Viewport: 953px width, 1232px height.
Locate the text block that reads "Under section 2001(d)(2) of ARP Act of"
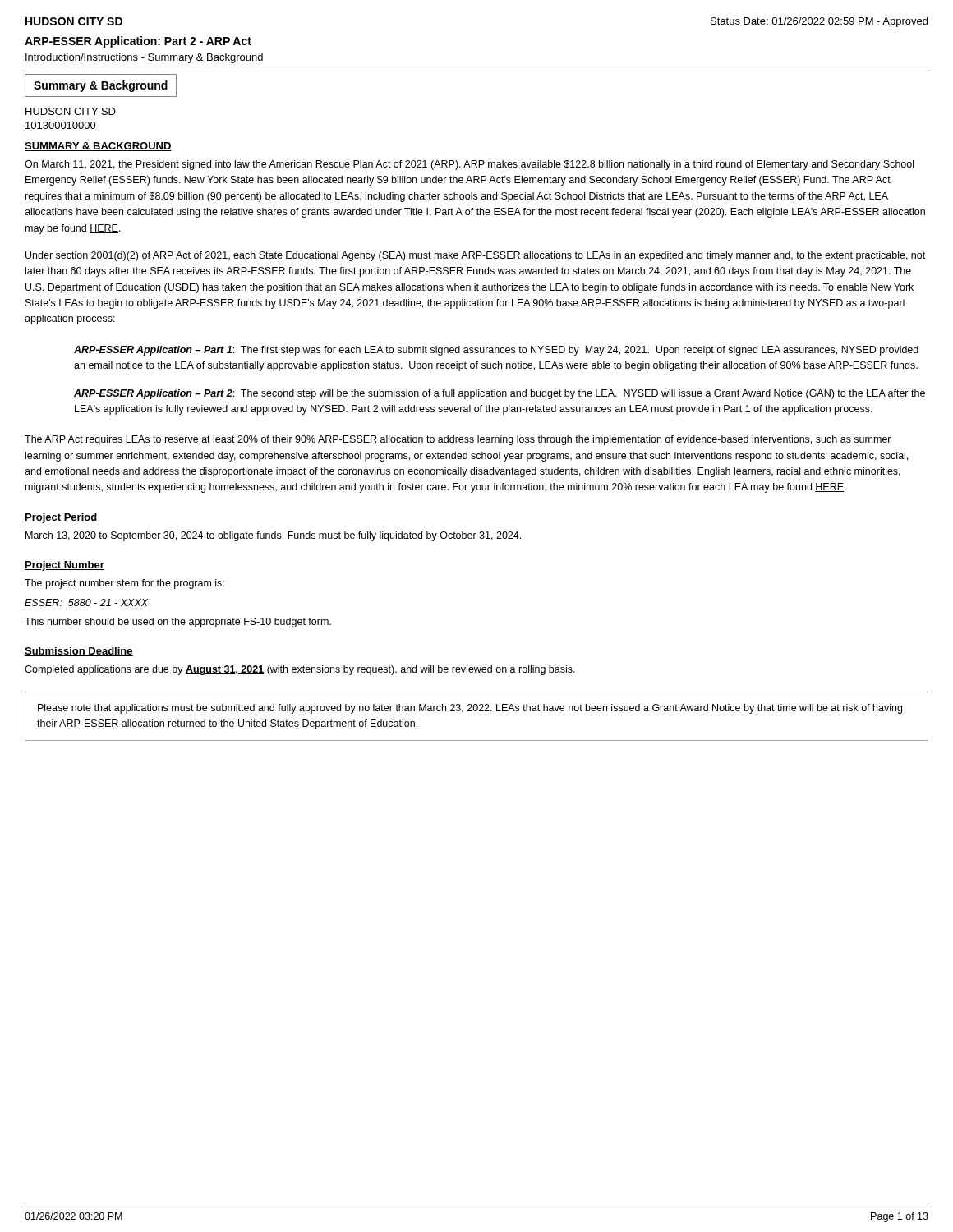[x=475, y=287]
